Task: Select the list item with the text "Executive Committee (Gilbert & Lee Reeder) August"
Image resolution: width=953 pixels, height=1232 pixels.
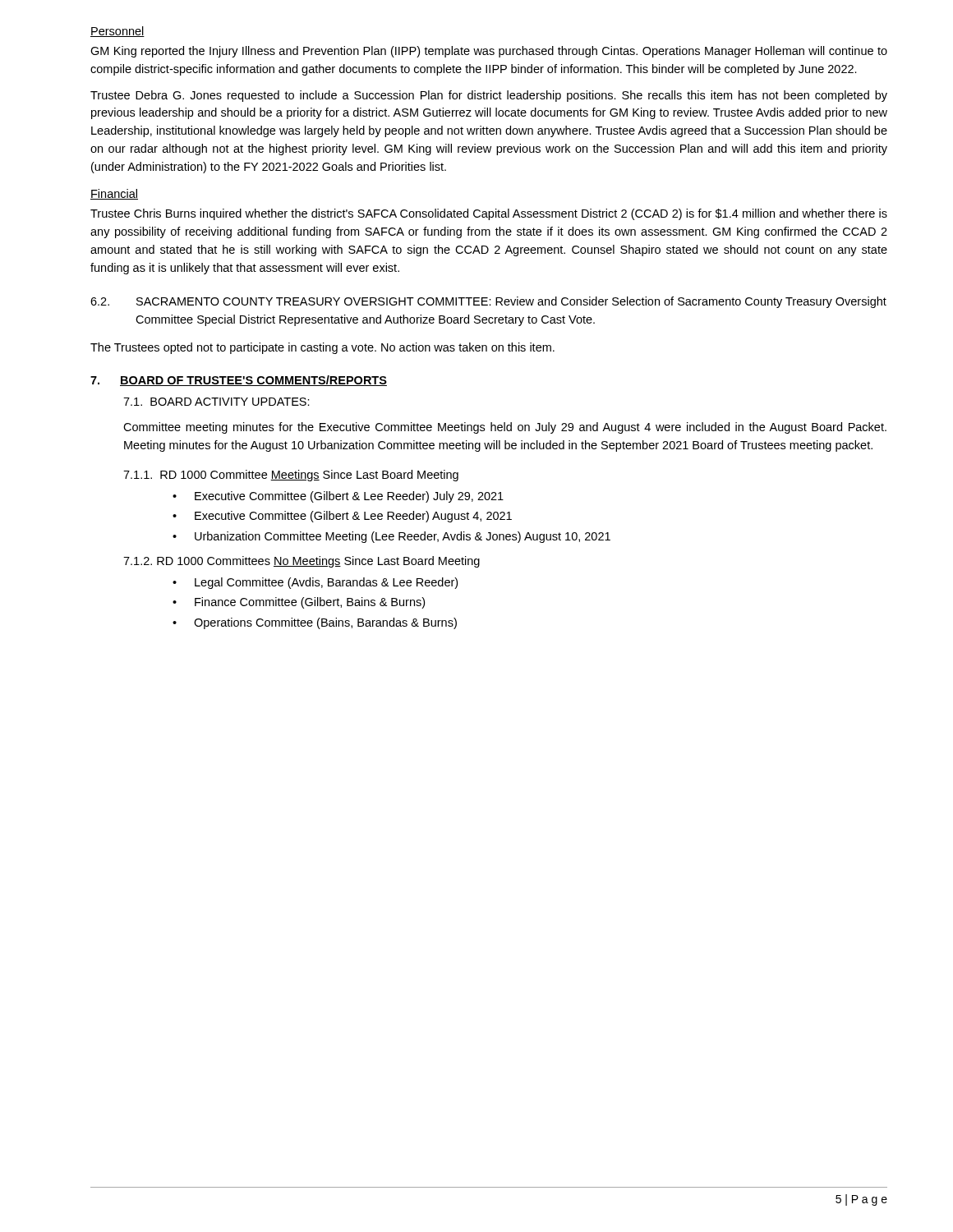Action: coord(353,516)
